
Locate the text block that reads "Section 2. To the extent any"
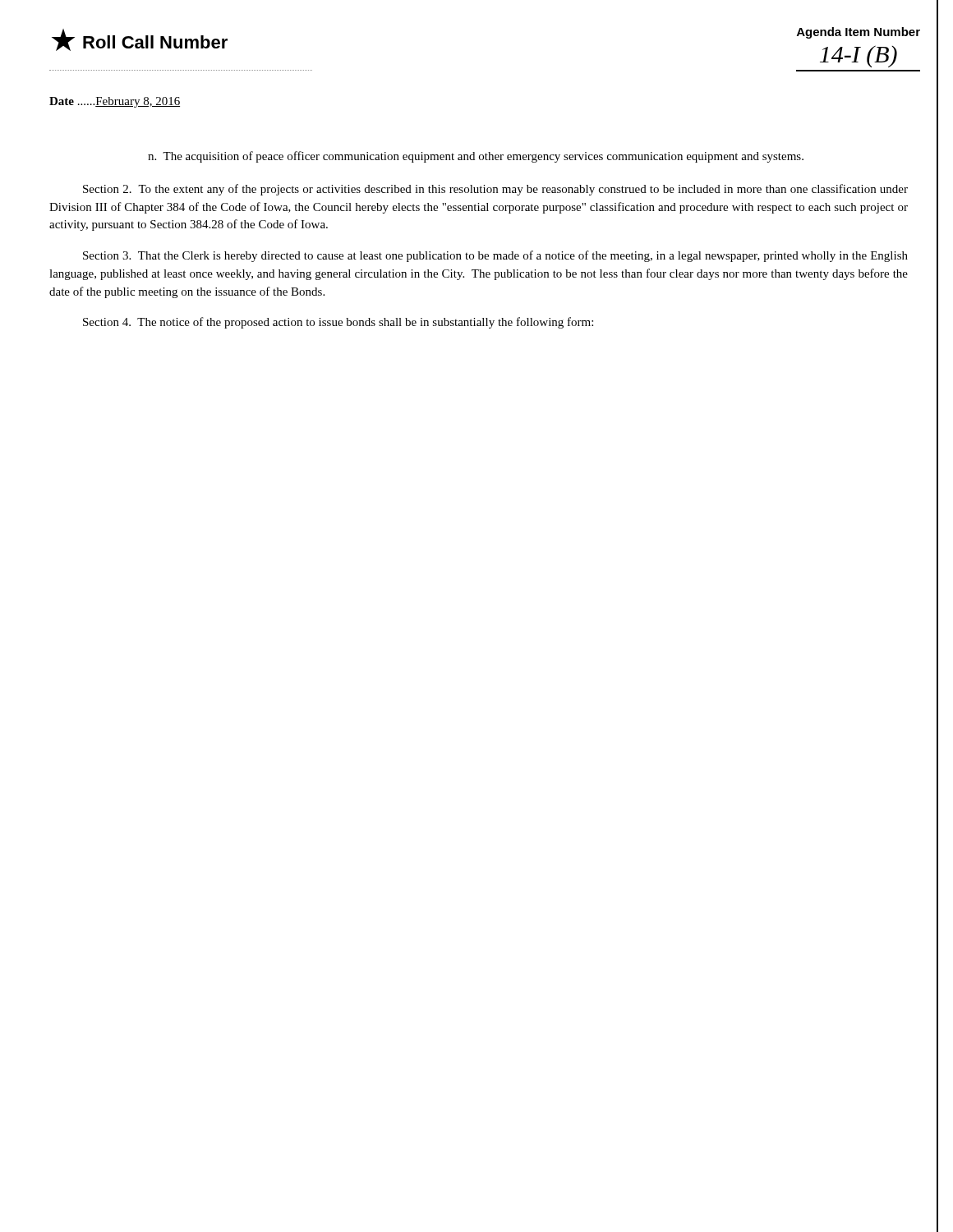(479, 207)
